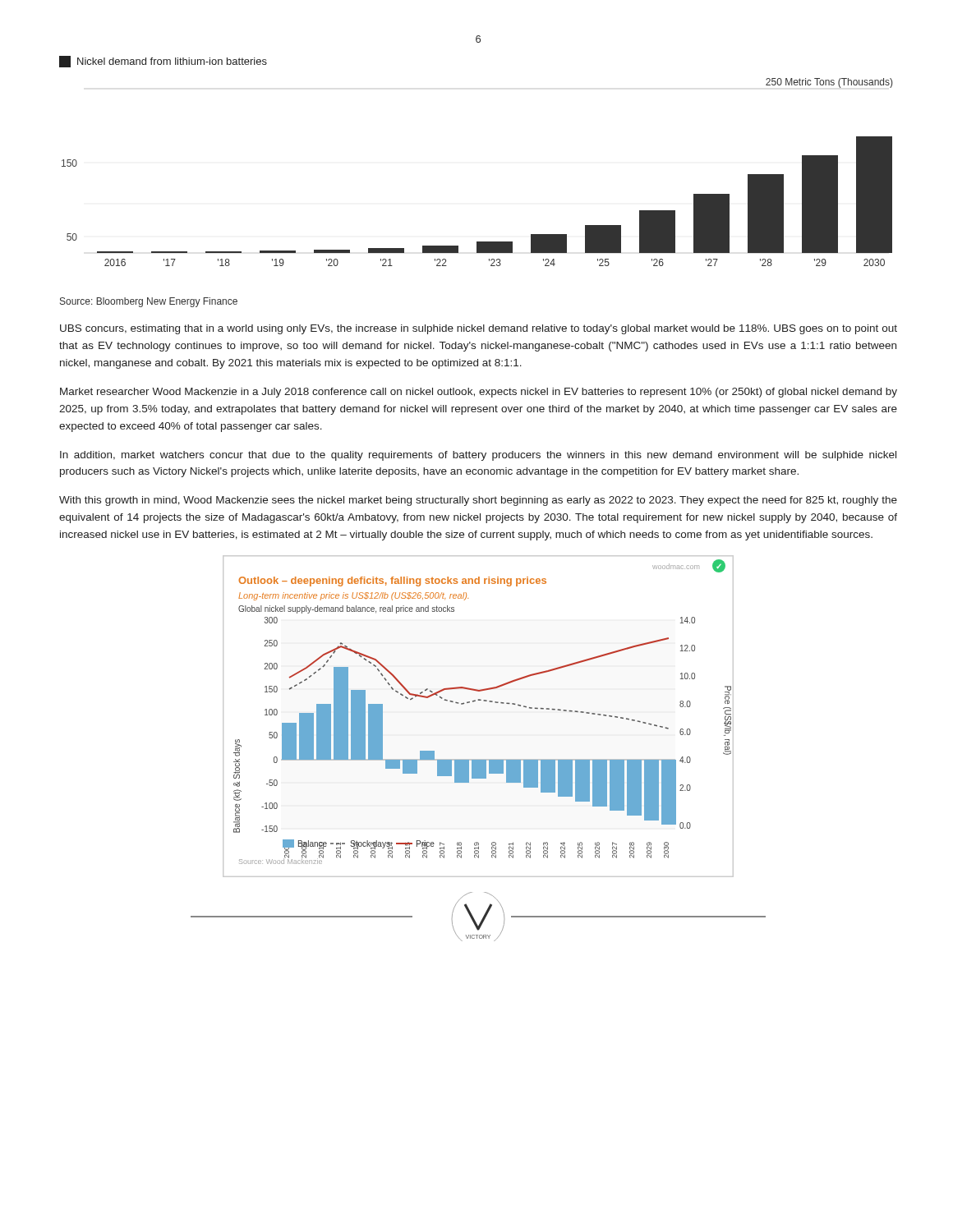Viewport: 953px width, 1232px height.
Task: Find the caption containing "Source: Bloomberg New Energy Finance"
Action: point(148,301)
